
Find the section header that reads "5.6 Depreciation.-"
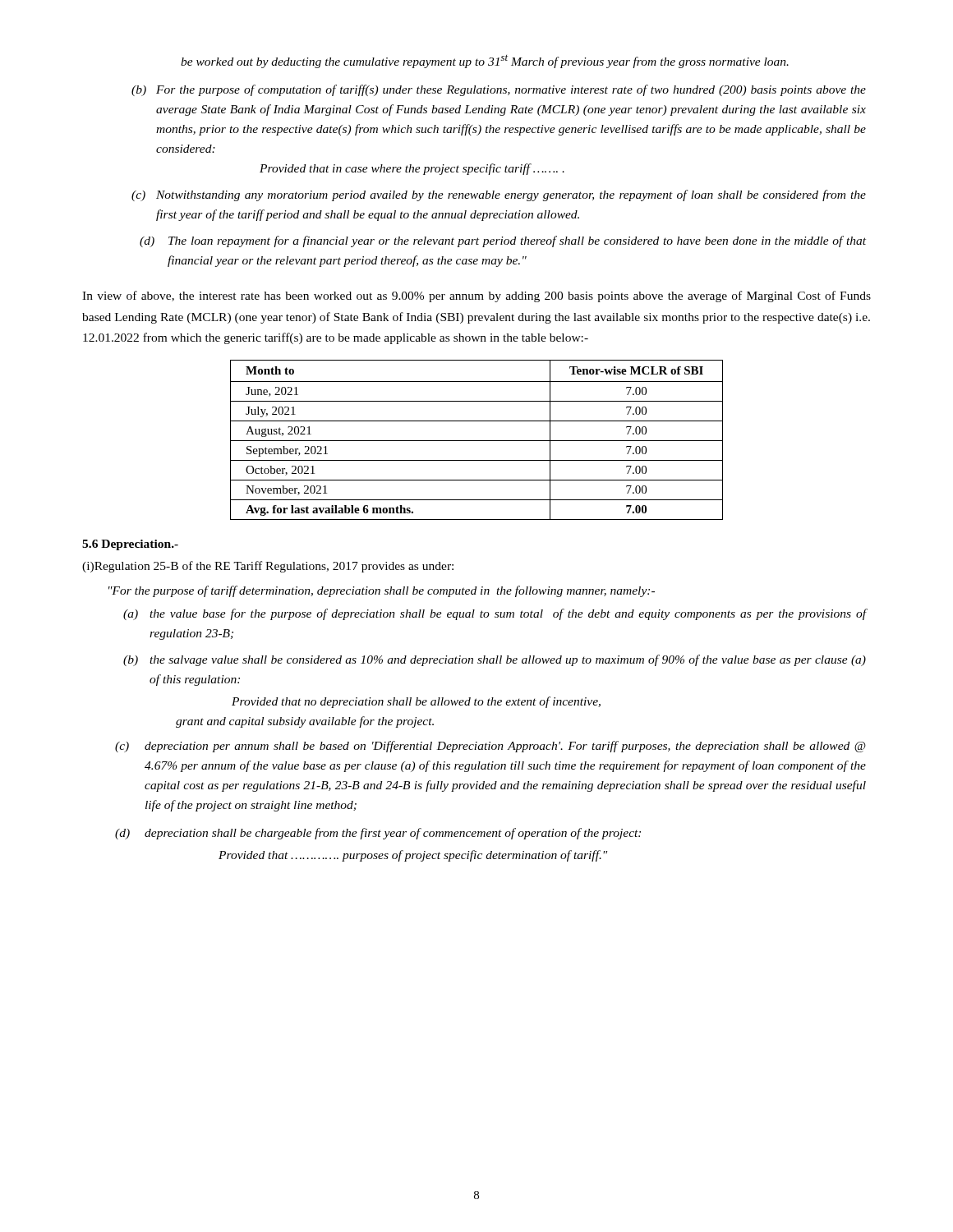coord(130,543)
